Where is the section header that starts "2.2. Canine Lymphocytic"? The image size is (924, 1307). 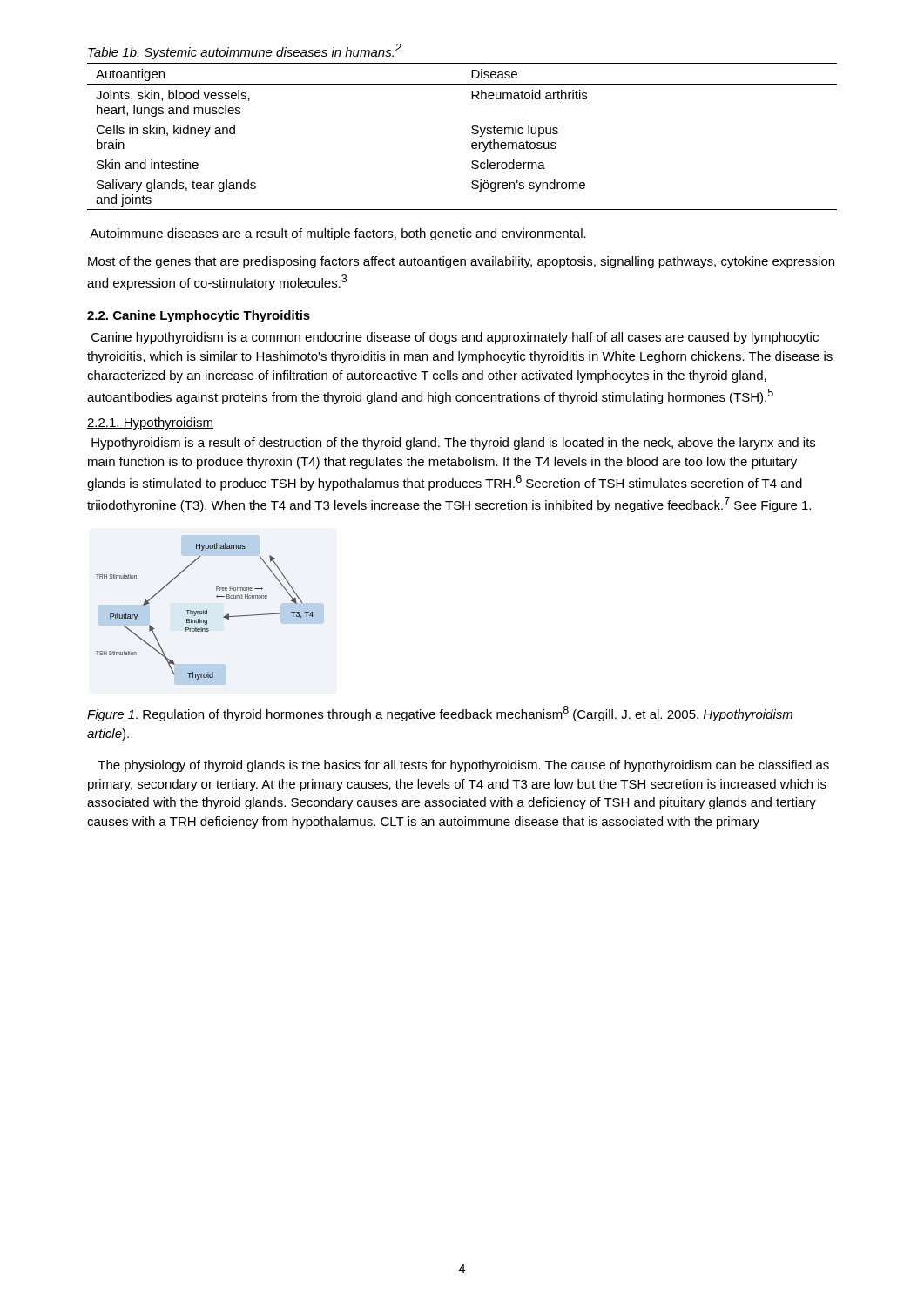pyautogui.click(x=199, y=315)
